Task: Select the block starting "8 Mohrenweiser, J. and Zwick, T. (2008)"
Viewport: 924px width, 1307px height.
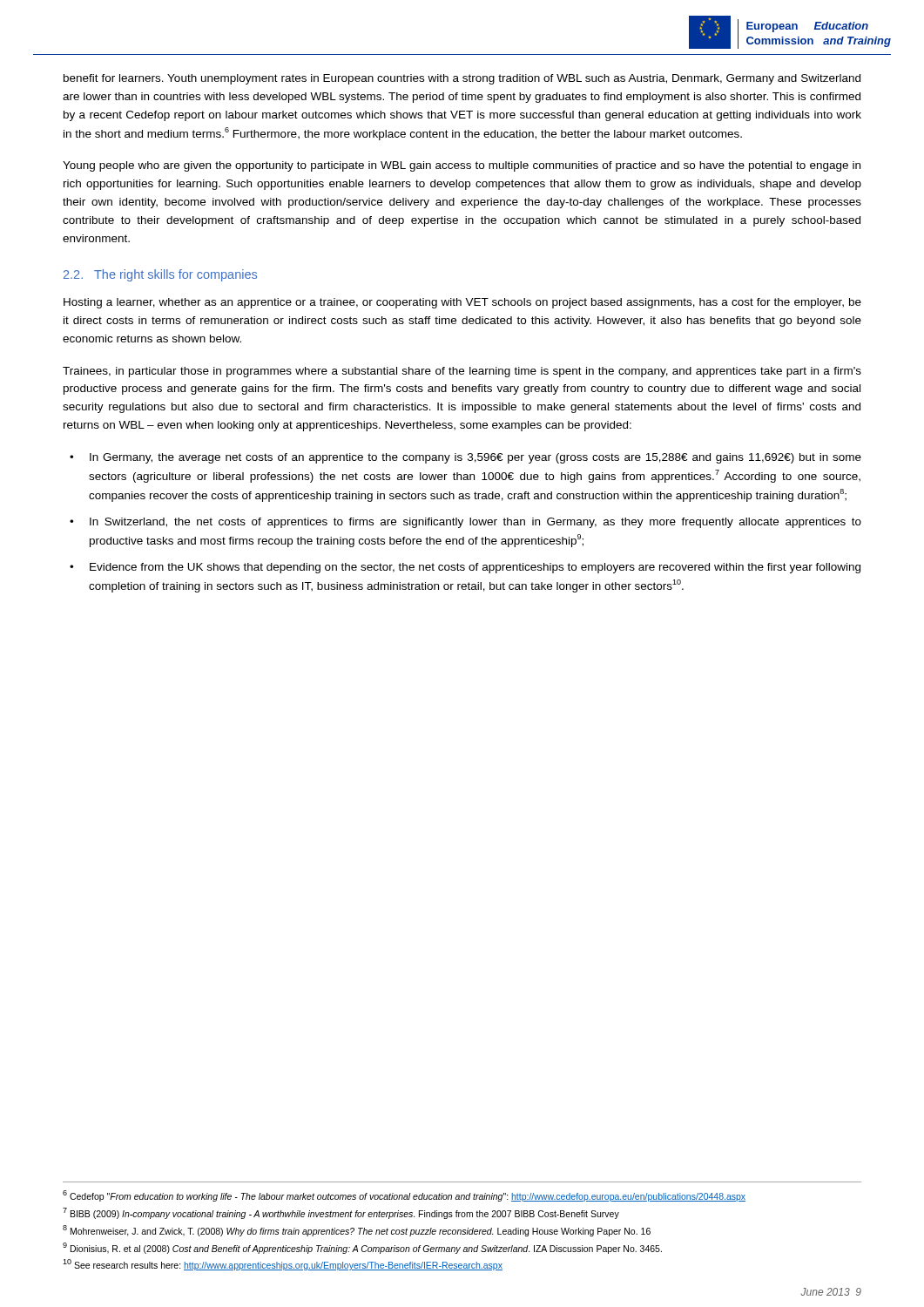Action: tap(357, 1230)
